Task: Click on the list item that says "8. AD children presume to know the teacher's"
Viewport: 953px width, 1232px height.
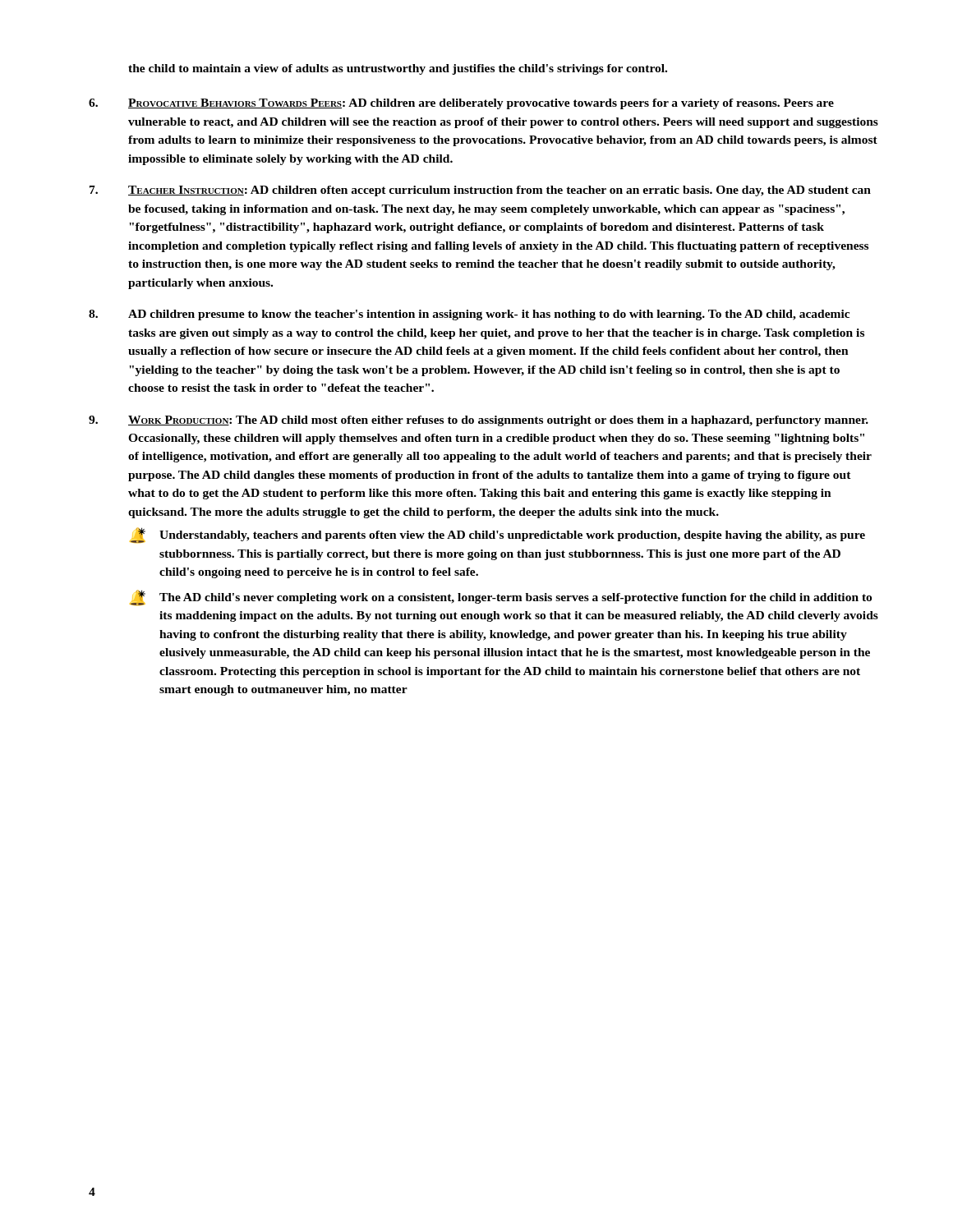Action: click(484, 351)
